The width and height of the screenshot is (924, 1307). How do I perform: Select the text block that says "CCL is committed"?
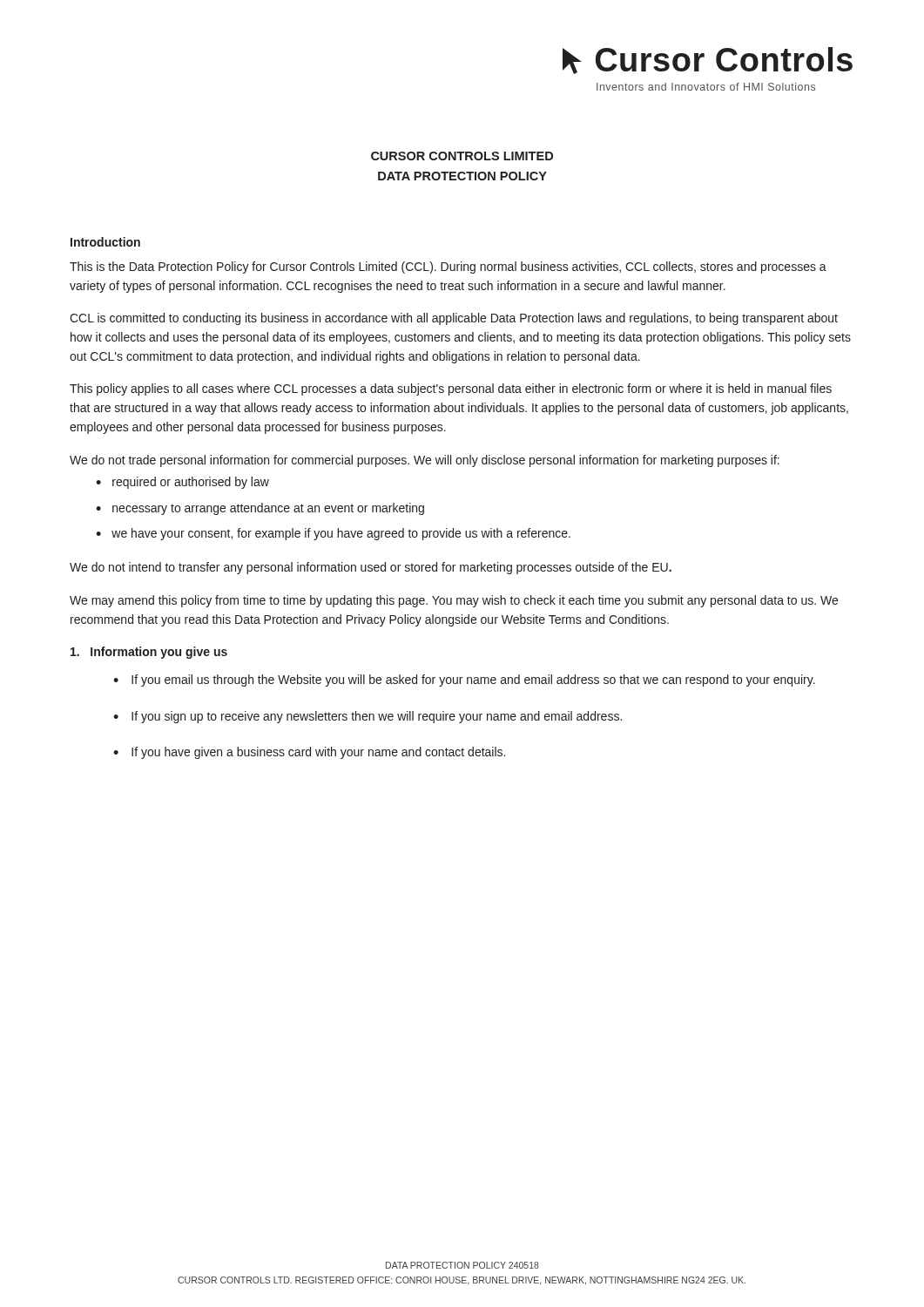tap(460, 337)
